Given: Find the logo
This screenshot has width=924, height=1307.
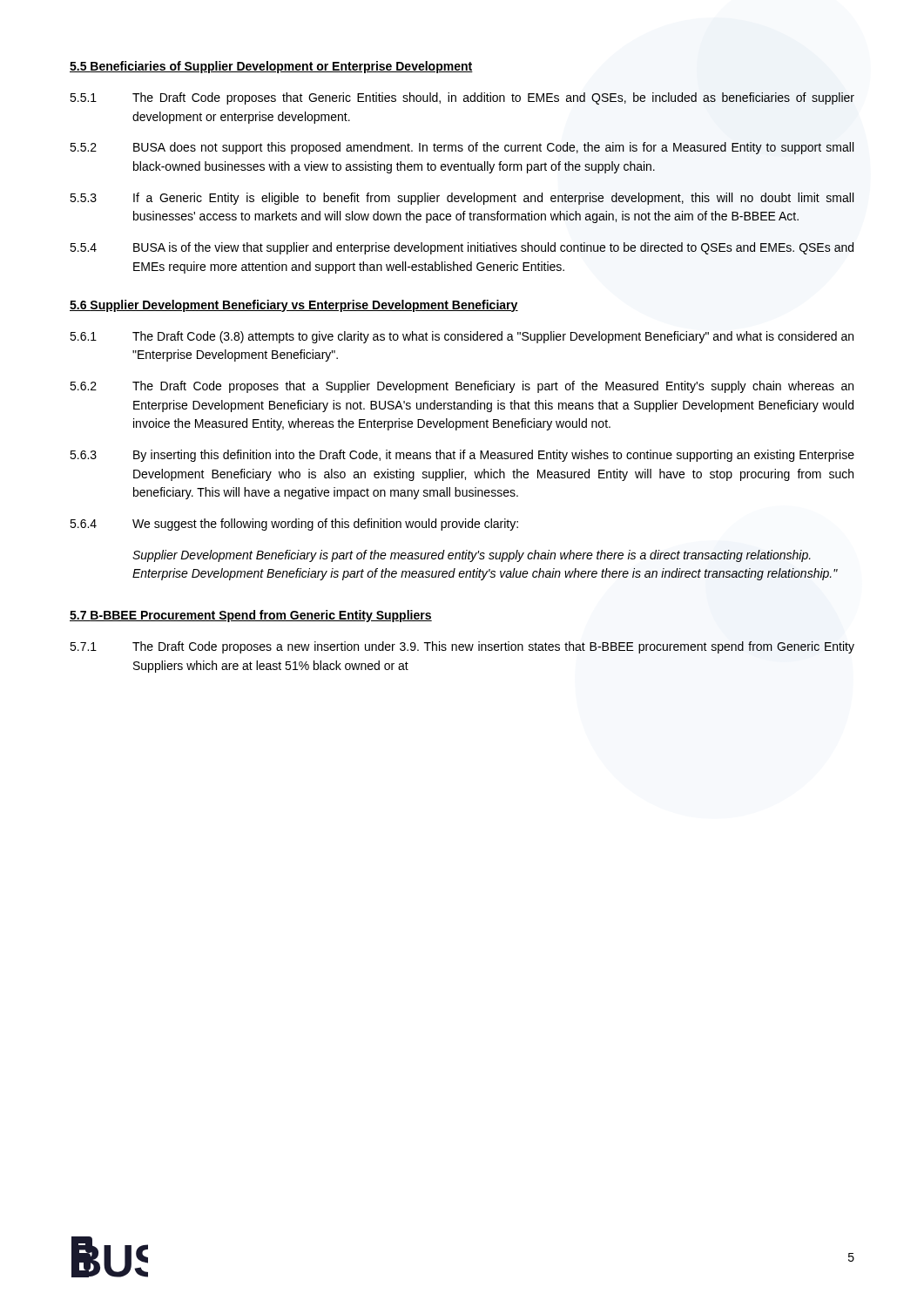Looking at the screenshot, I should 109,1257.
